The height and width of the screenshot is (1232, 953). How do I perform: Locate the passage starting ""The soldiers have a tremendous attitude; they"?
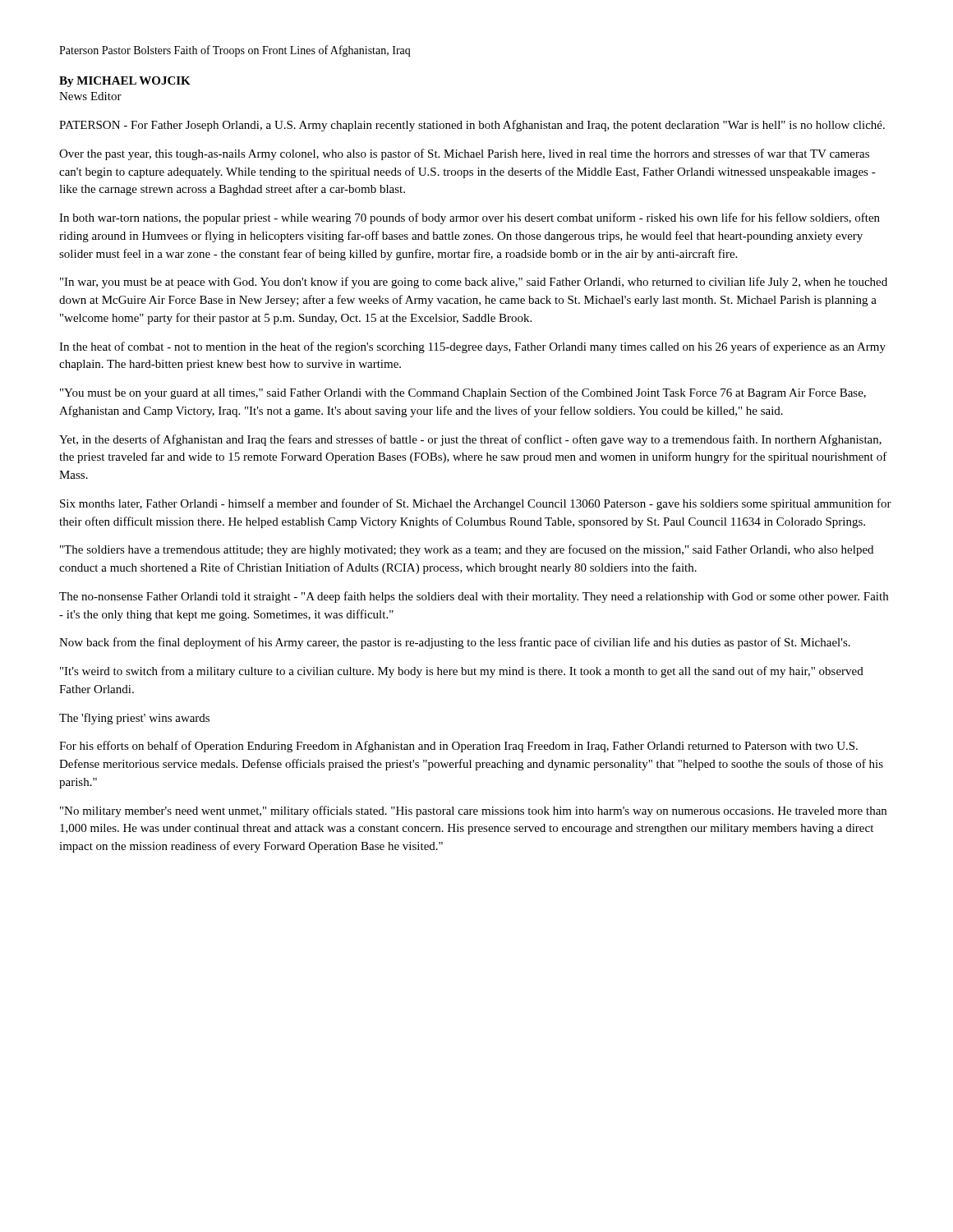466,559
